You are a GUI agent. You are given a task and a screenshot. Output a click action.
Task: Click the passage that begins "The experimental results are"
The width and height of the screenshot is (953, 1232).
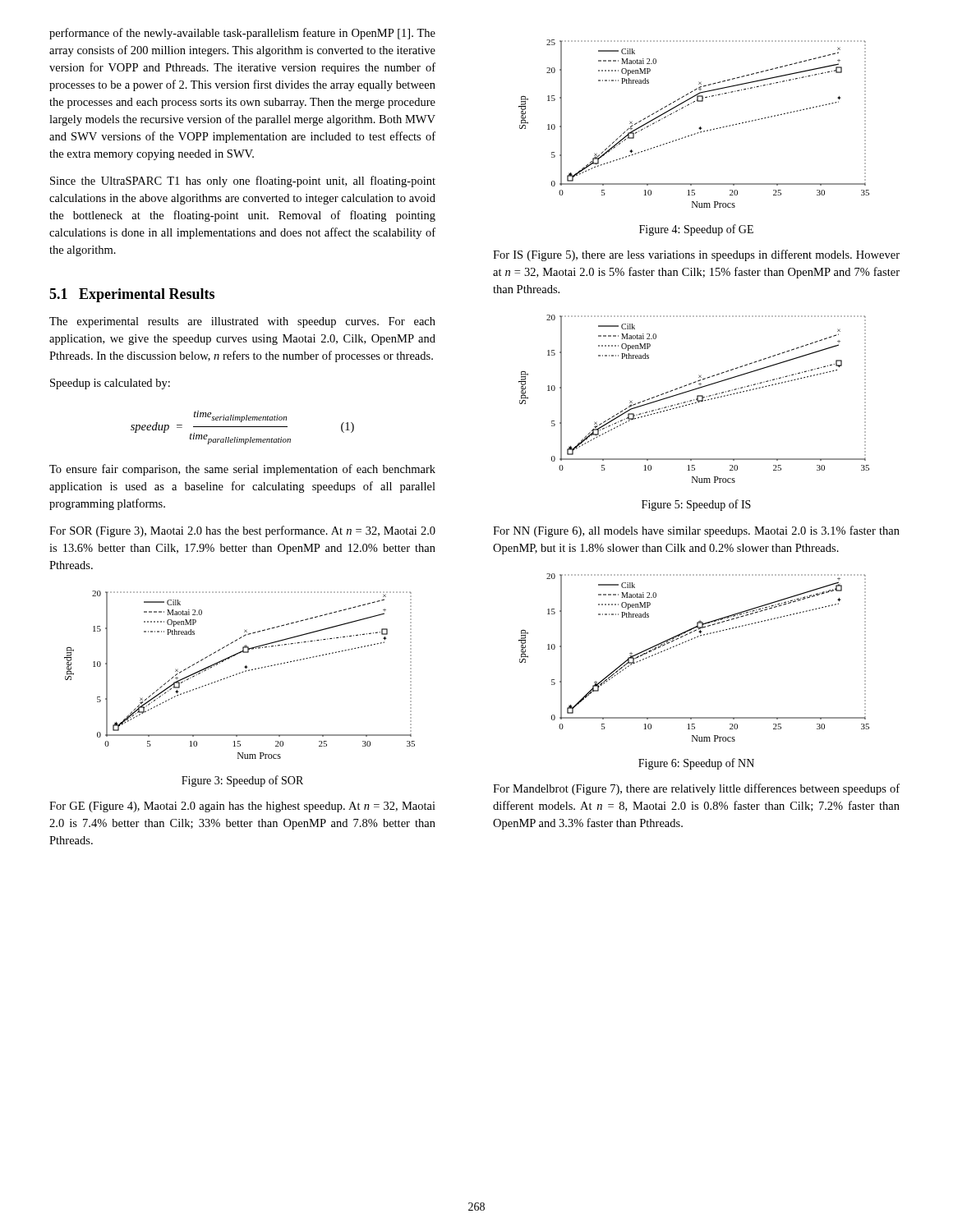[242, 339]
